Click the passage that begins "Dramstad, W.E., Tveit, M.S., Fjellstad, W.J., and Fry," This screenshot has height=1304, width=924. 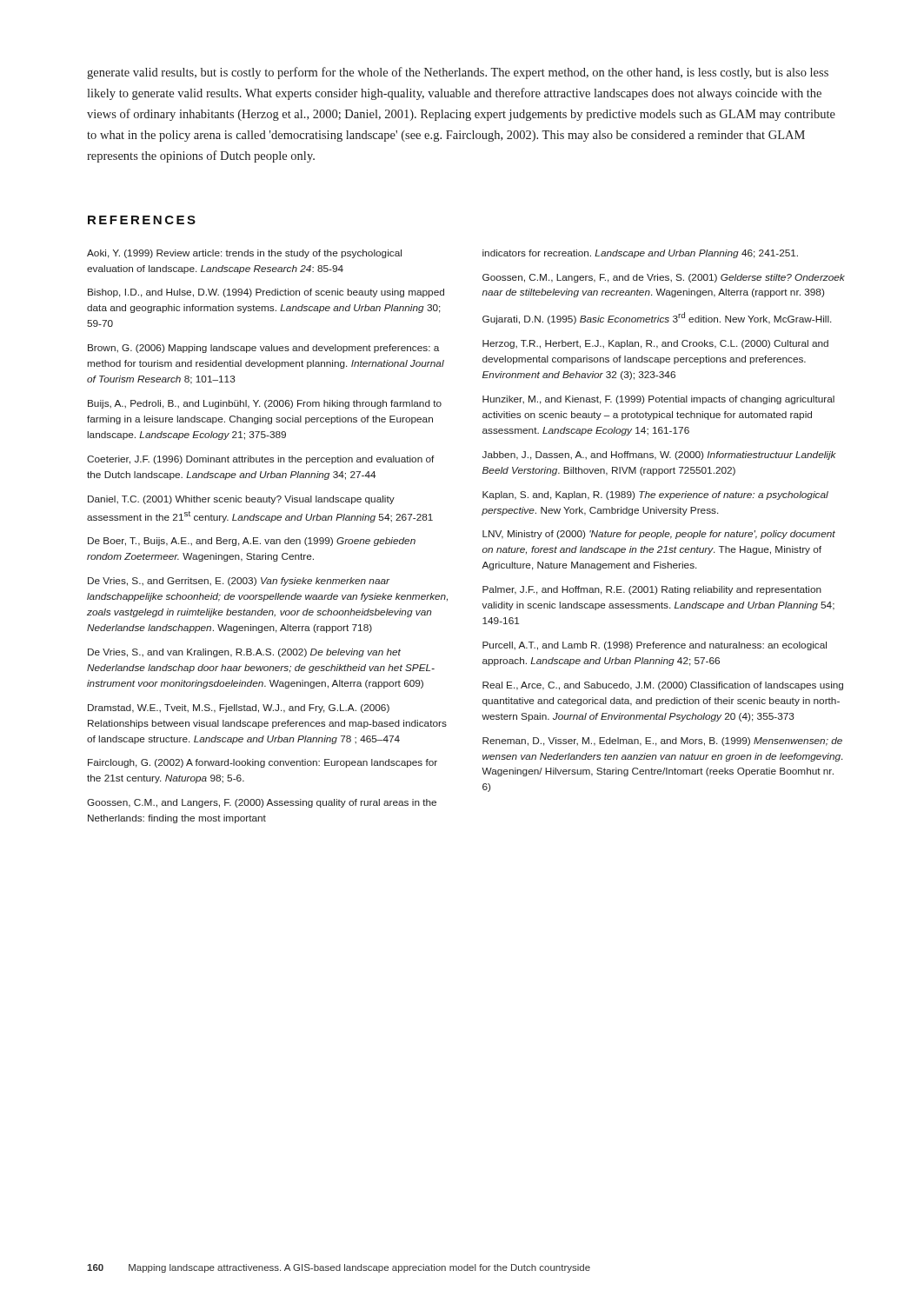267,723
